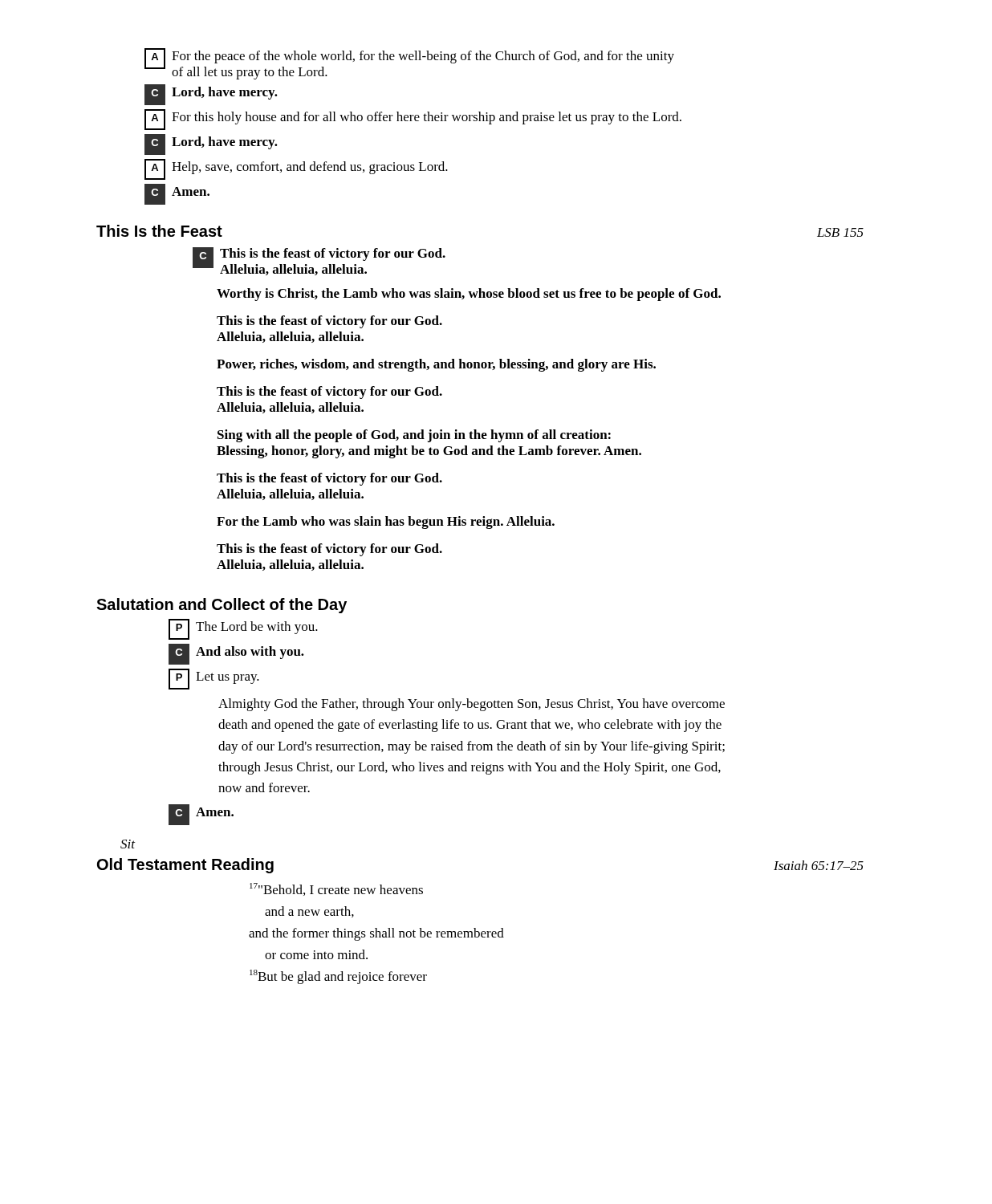992x1204 pixels.
Task: Click the passage that begins "17"Behold, I create new heavens and a new"
Action: coord(376,932)
